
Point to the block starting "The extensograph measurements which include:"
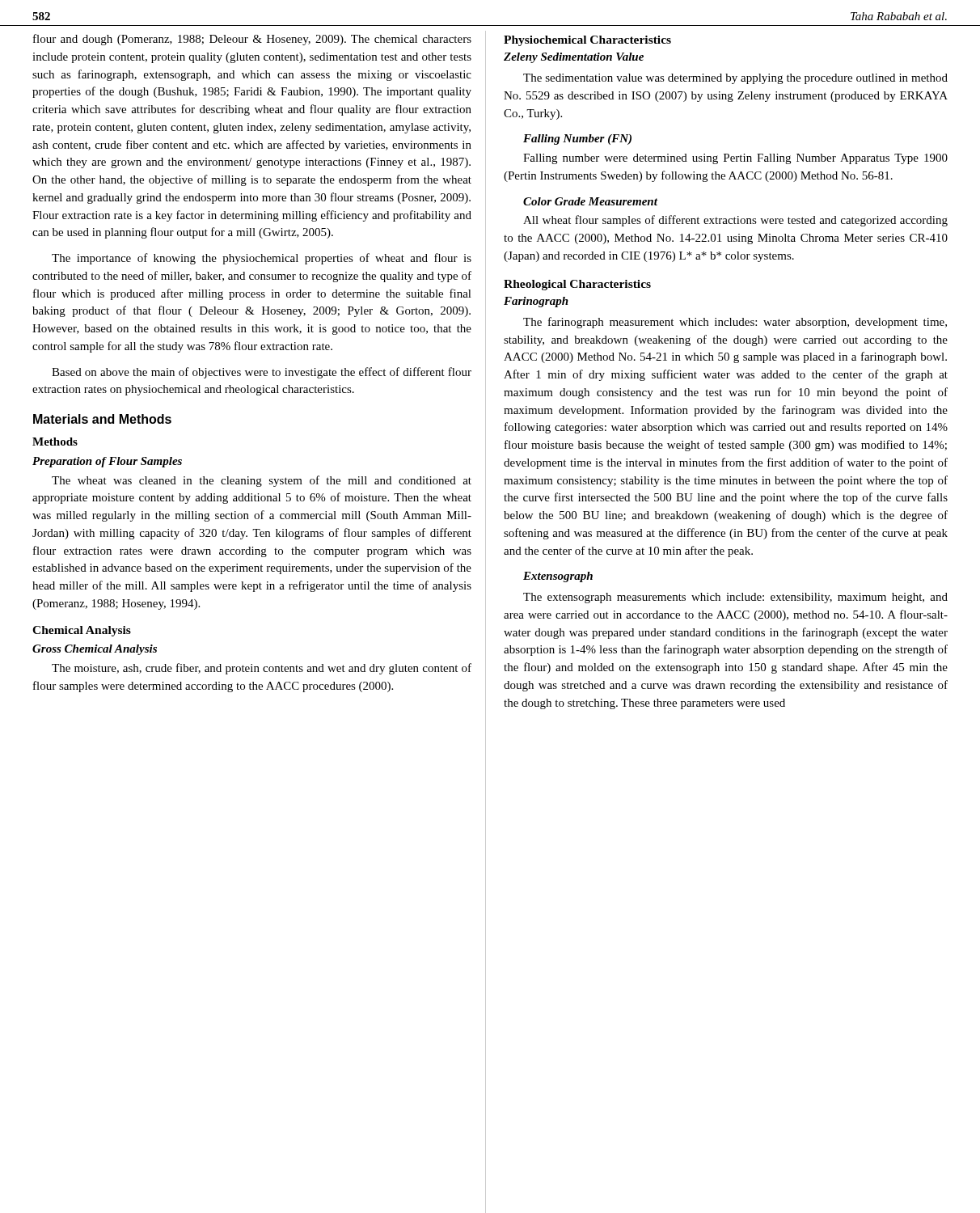726,650
